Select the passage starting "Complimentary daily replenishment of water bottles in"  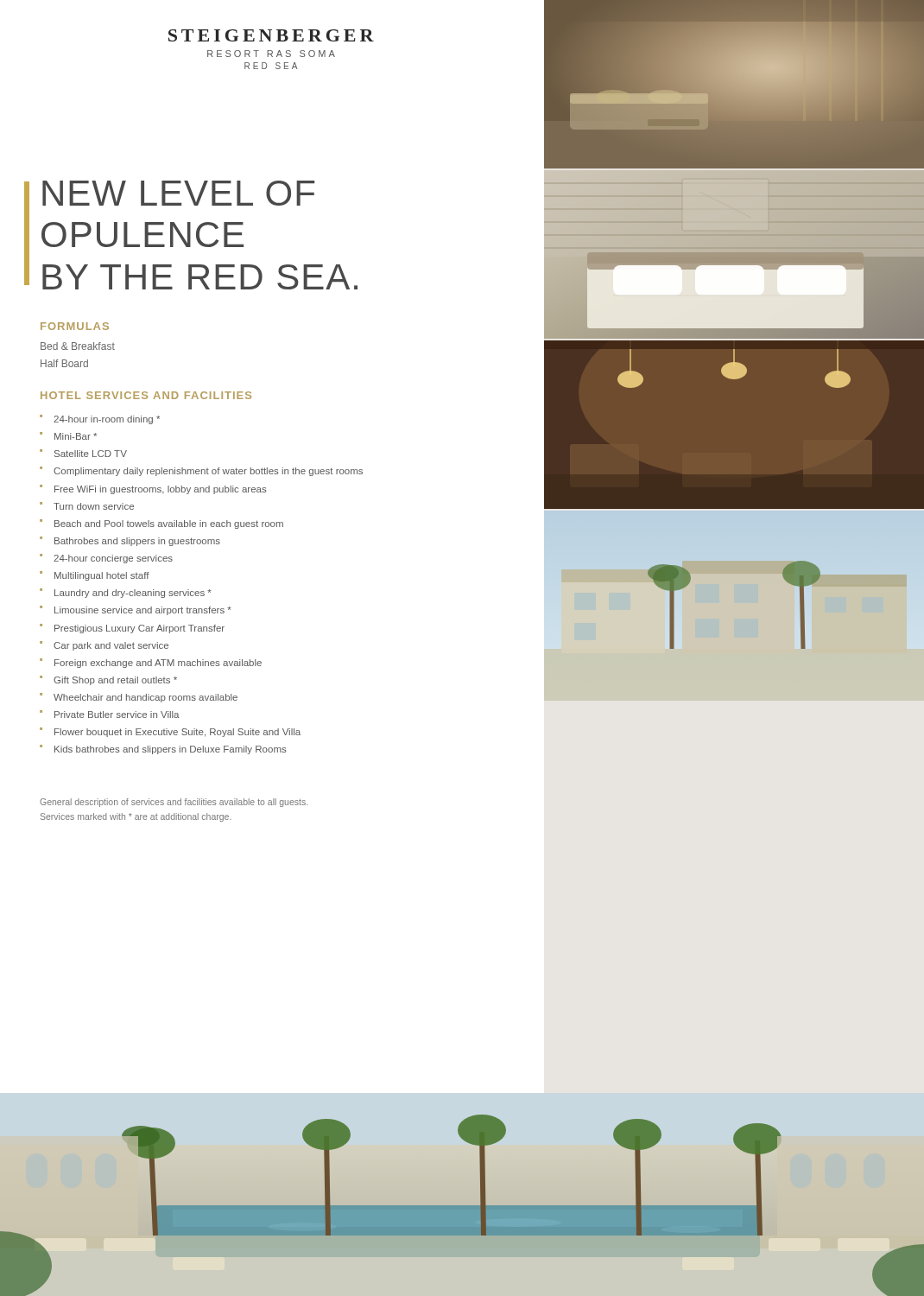[208, 471]
